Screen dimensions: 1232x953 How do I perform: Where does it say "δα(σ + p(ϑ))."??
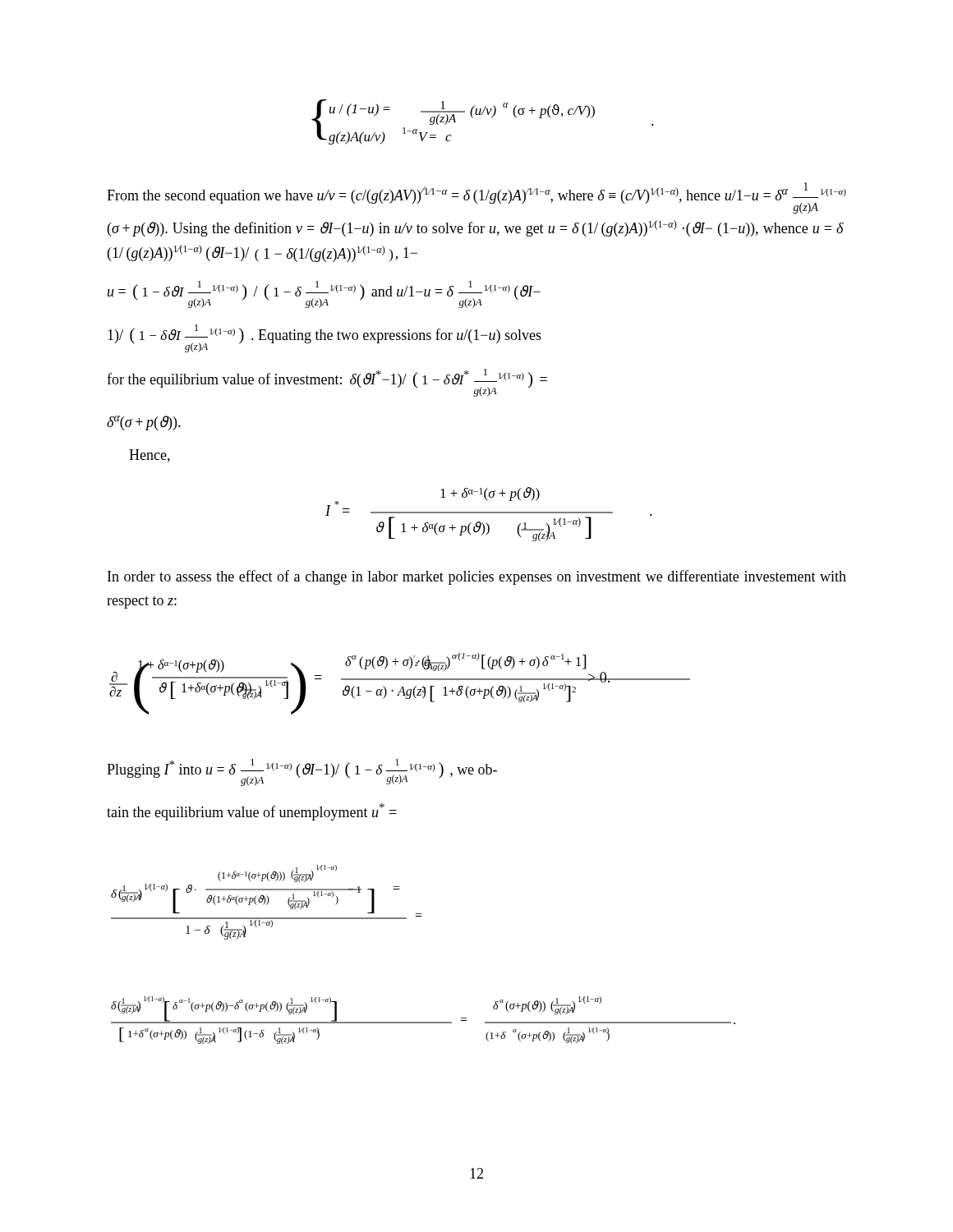[144, 421]
